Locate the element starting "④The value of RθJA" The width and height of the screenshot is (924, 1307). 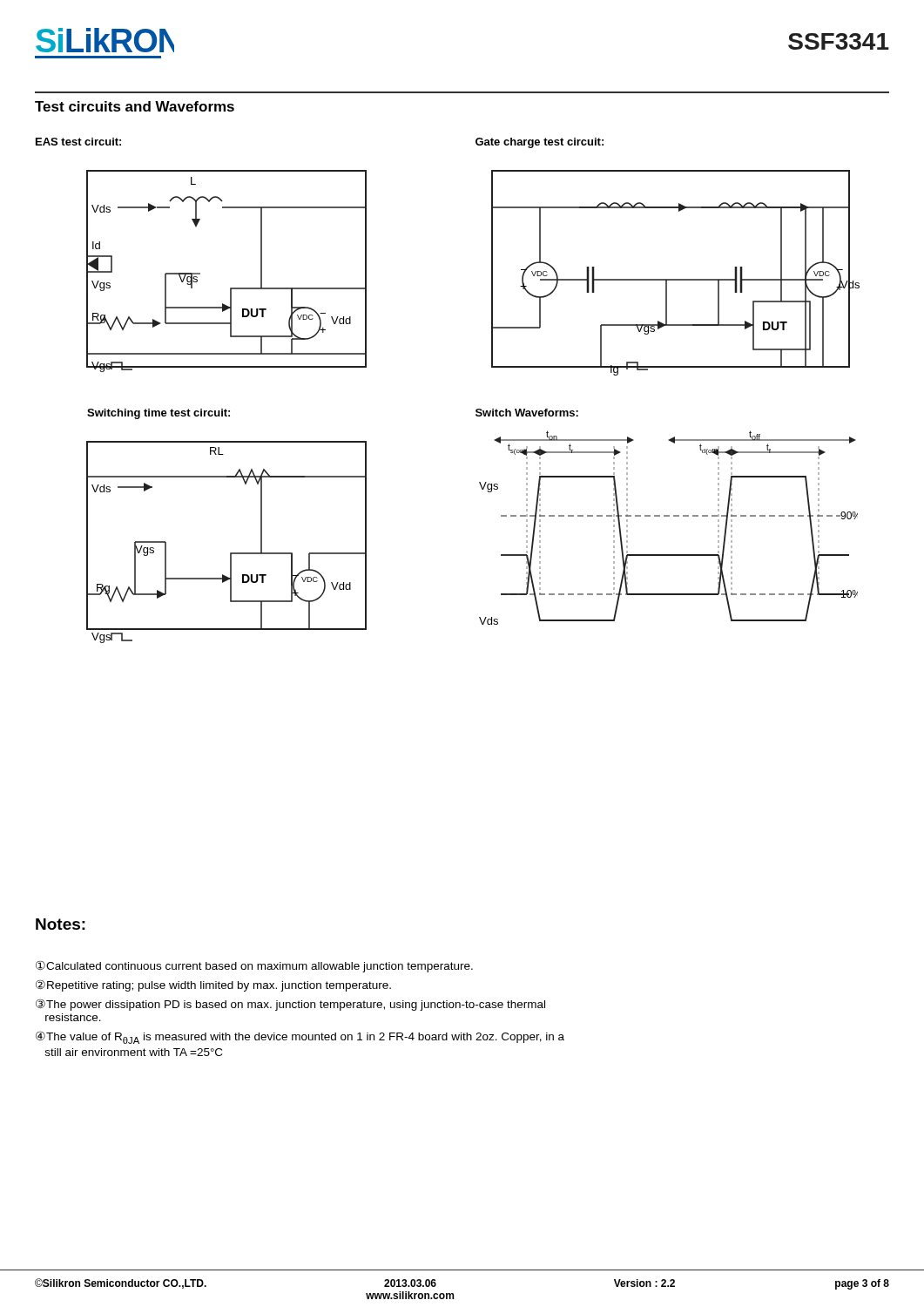[300, 1044]
